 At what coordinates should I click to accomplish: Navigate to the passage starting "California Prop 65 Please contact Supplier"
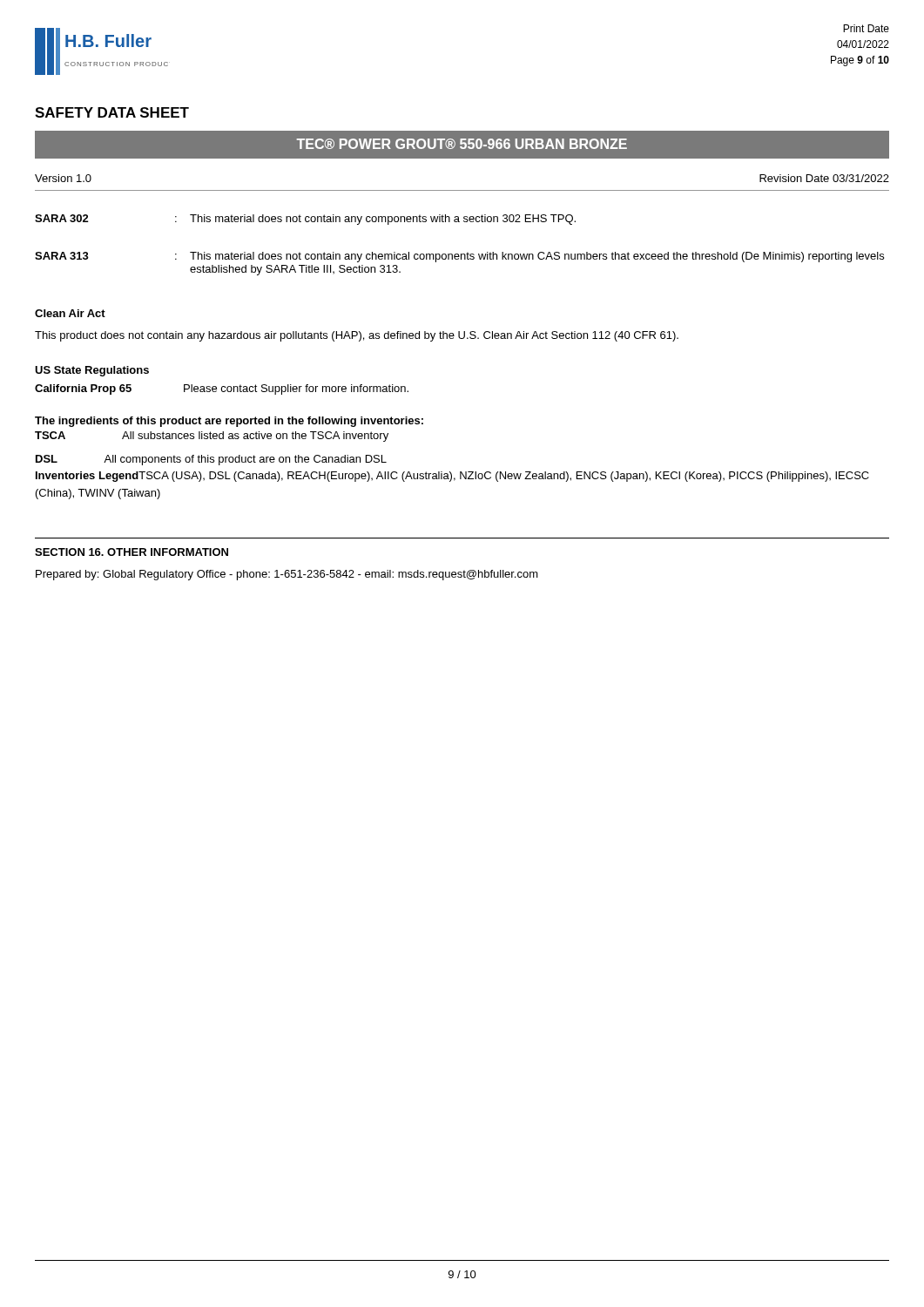[x=222, y=389]
